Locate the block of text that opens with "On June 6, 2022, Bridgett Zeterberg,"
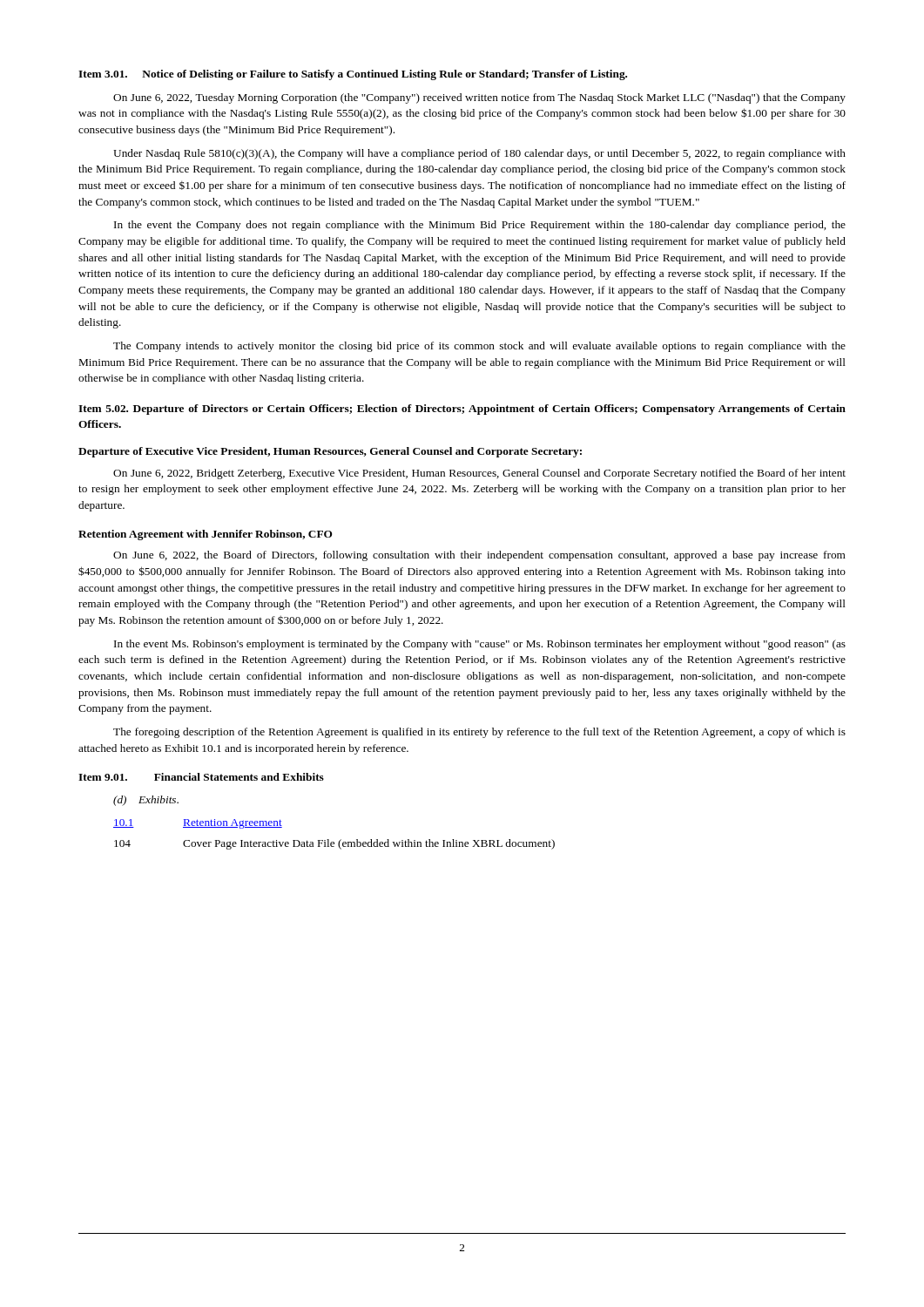The image size is (924, 1307). [x=462, y=490]
